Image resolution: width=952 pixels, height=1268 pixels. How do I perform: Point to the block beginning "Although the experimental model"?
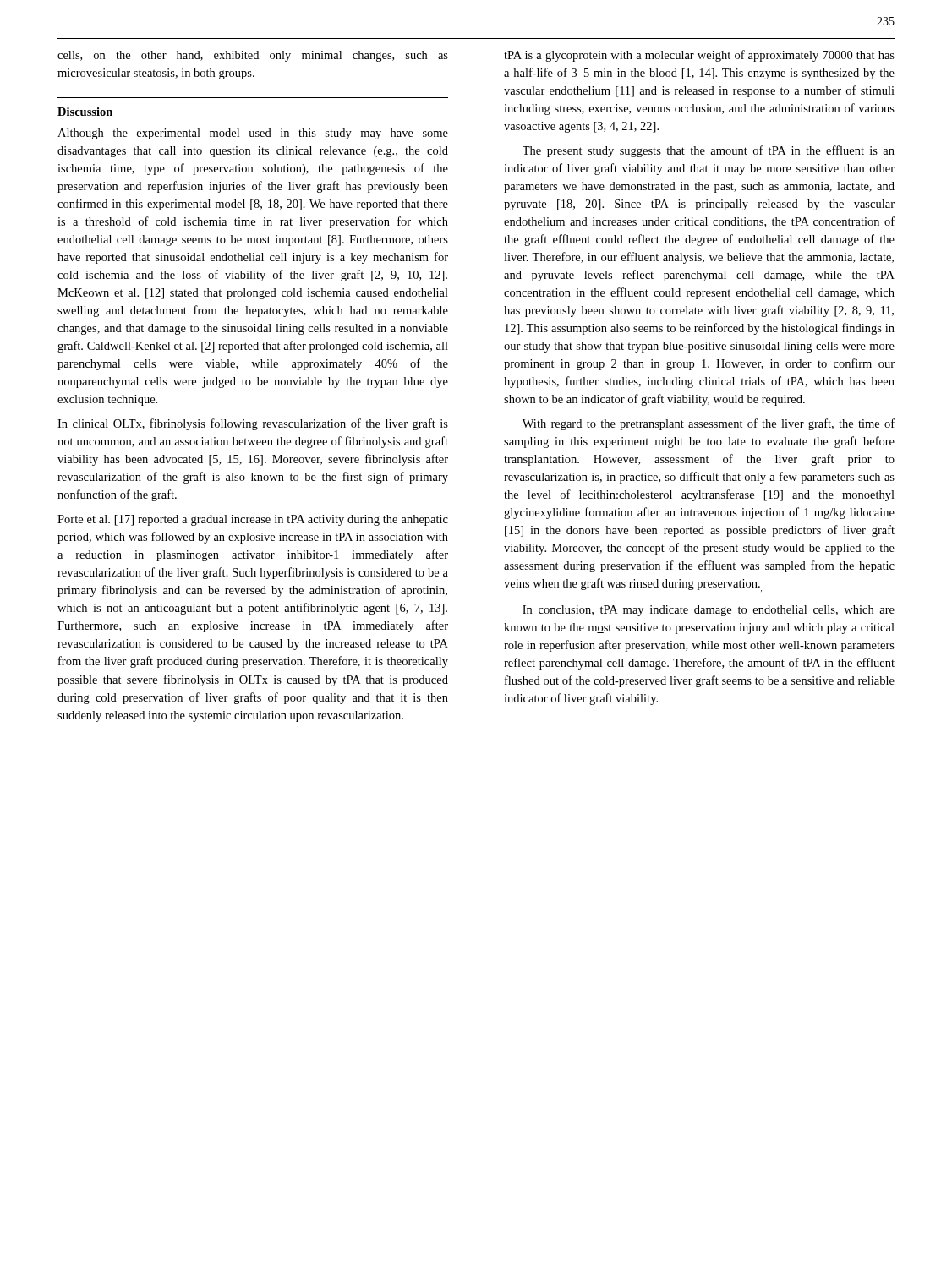(x=253, y=424)
